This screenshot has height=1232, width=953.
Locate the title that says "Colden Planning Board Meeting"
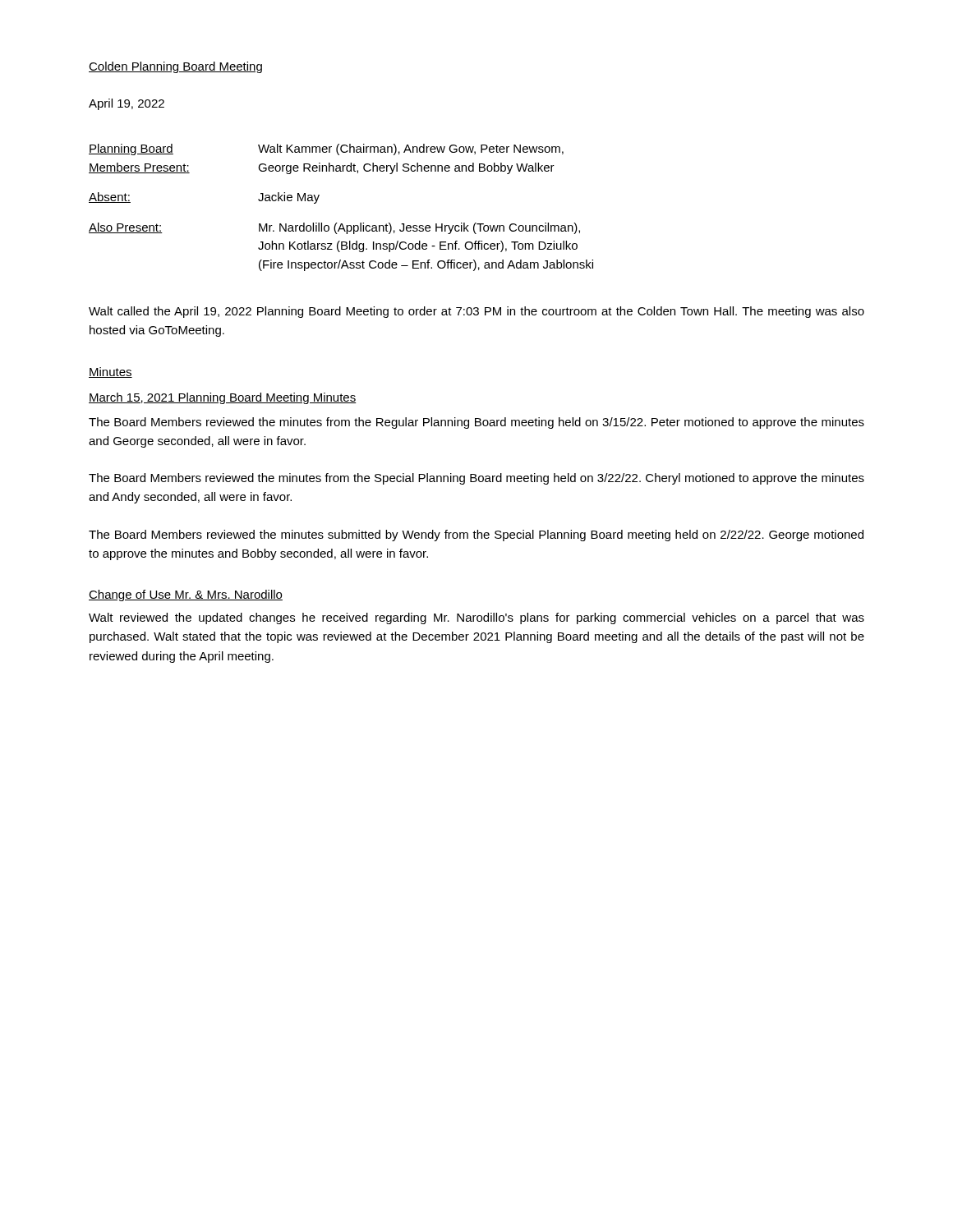click(x=176, y=66)
